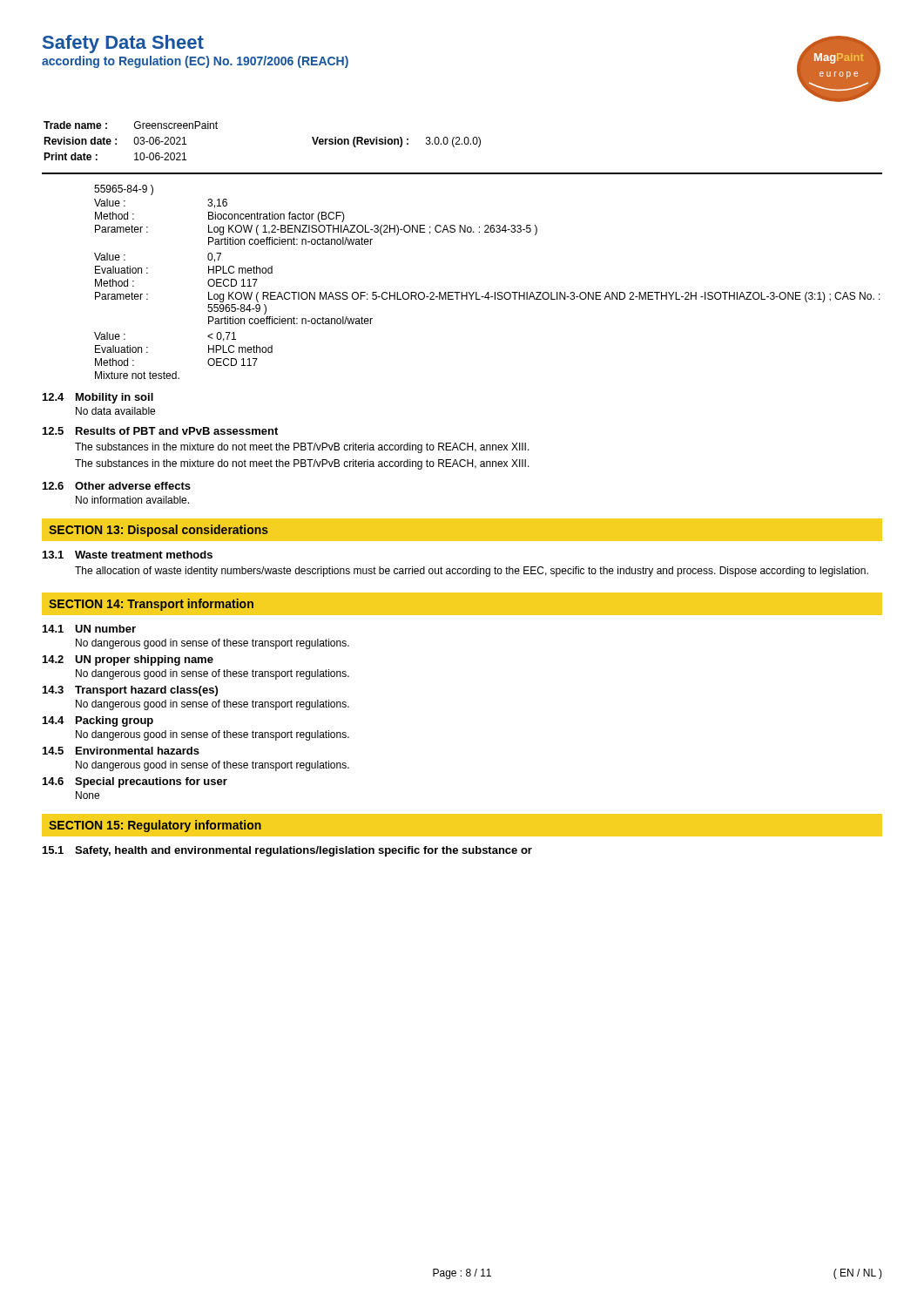Point to the block beginning "55965-84-9 ) Value : 3,16 Method : Bioconcentration"
Image resolution: width=924 pixels, height=1307 pixels.
(x=462, y=282)
